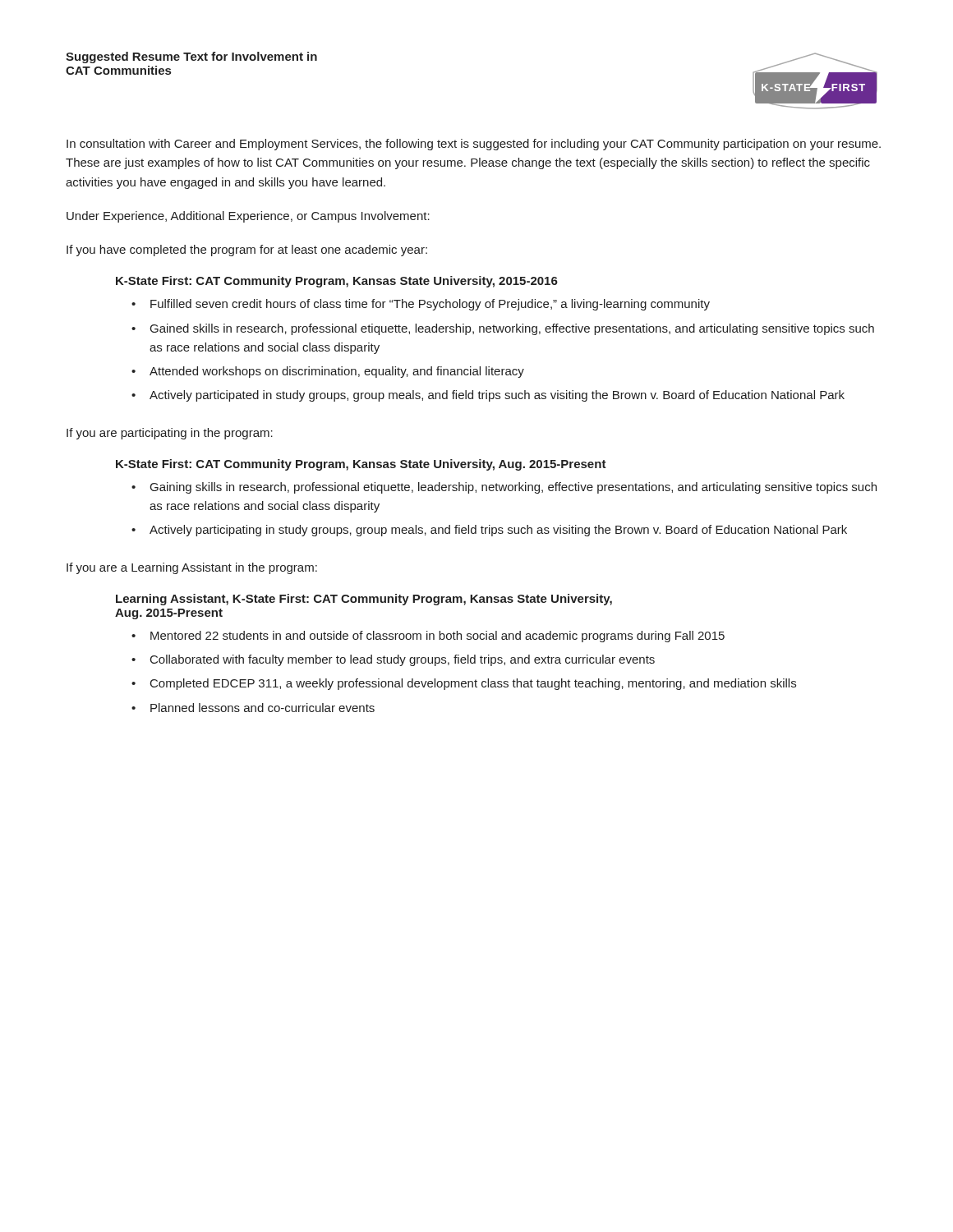Navigate to the block starting "If you have completed the program for at"
Viewport: 953px width, 1232px height.
247,249
